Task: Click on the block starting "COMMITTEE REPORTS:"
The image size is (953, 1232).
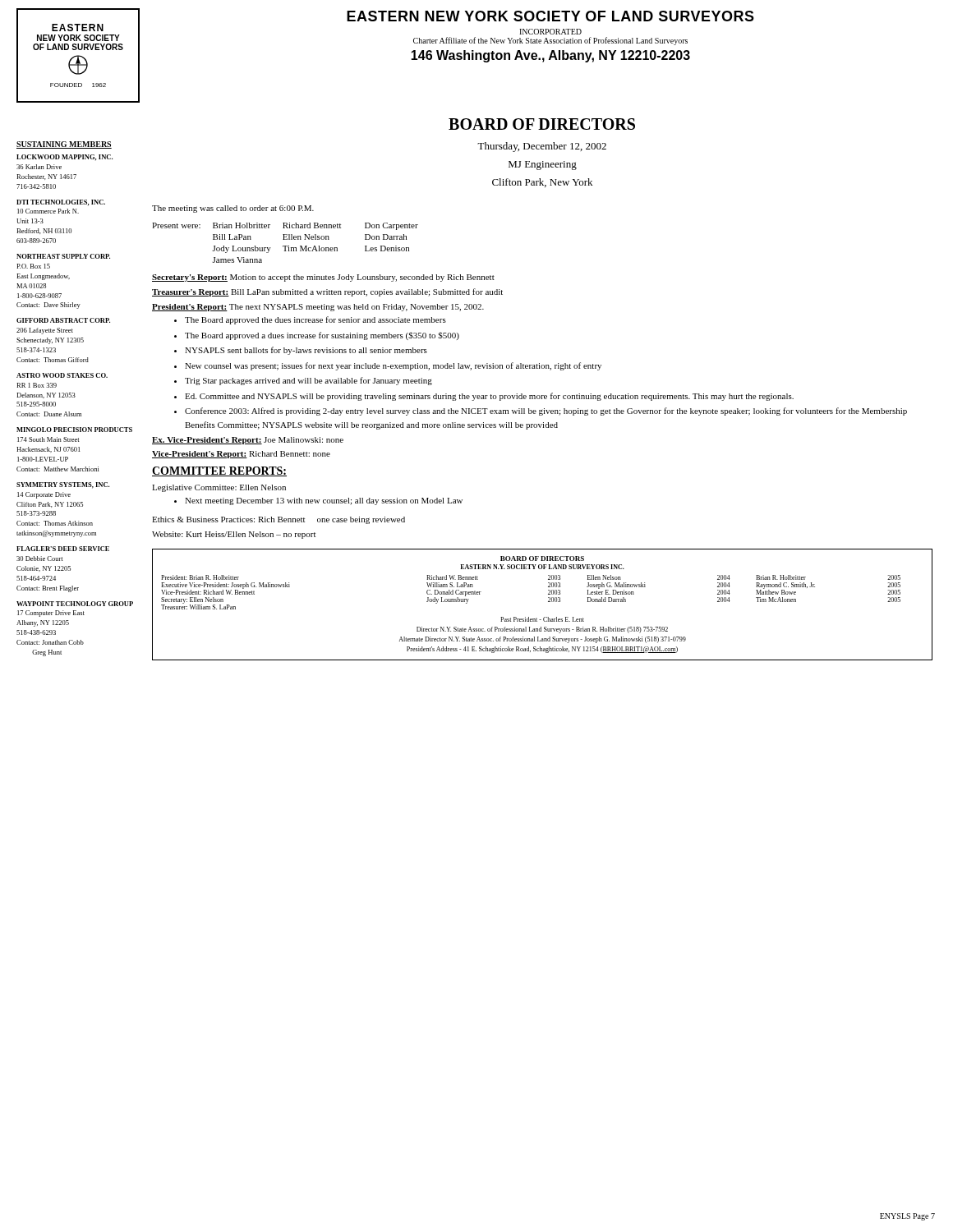Action: [219, 471]
